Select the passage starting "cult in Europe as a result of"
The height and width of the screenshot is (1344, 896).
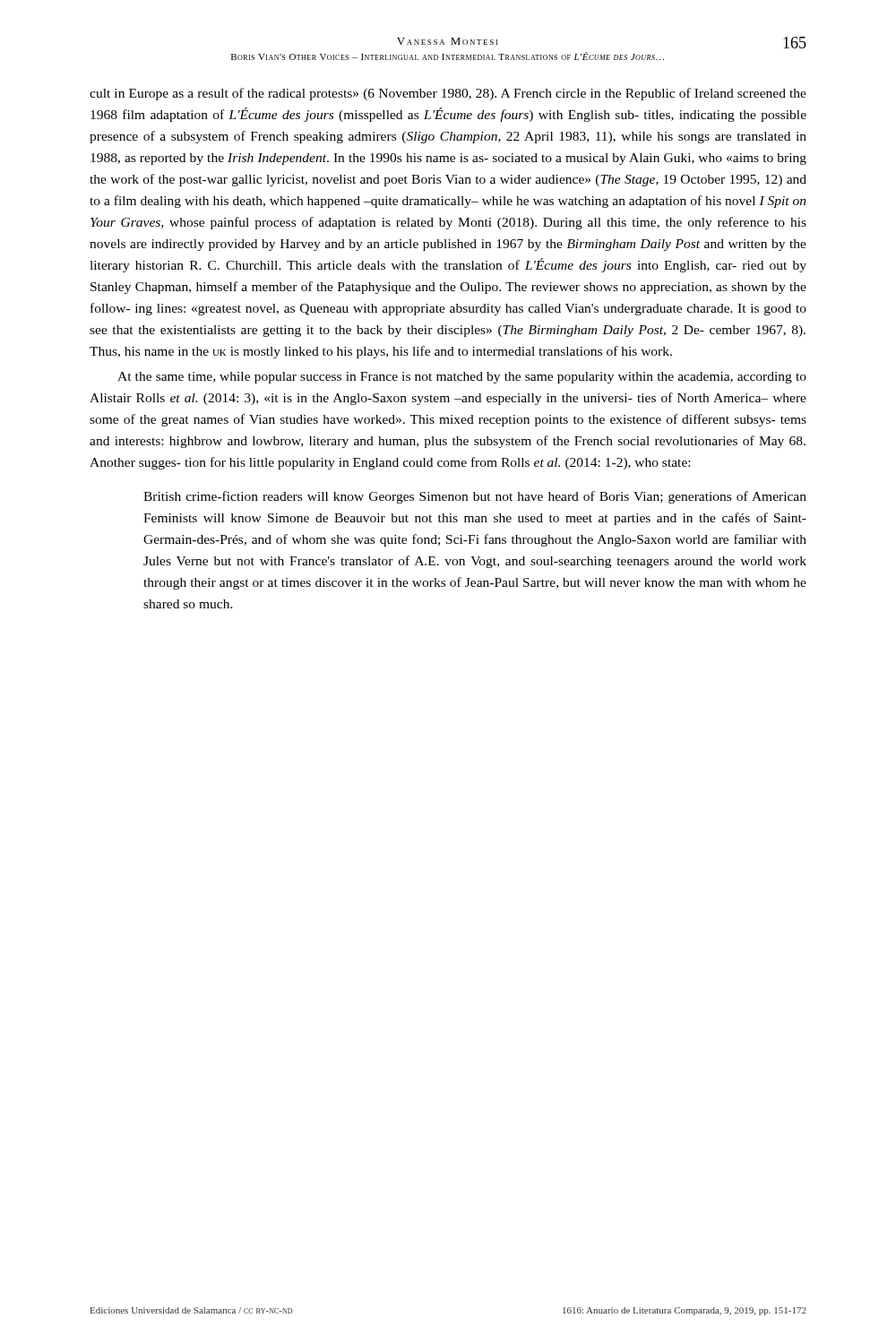(x=448, y=222)
